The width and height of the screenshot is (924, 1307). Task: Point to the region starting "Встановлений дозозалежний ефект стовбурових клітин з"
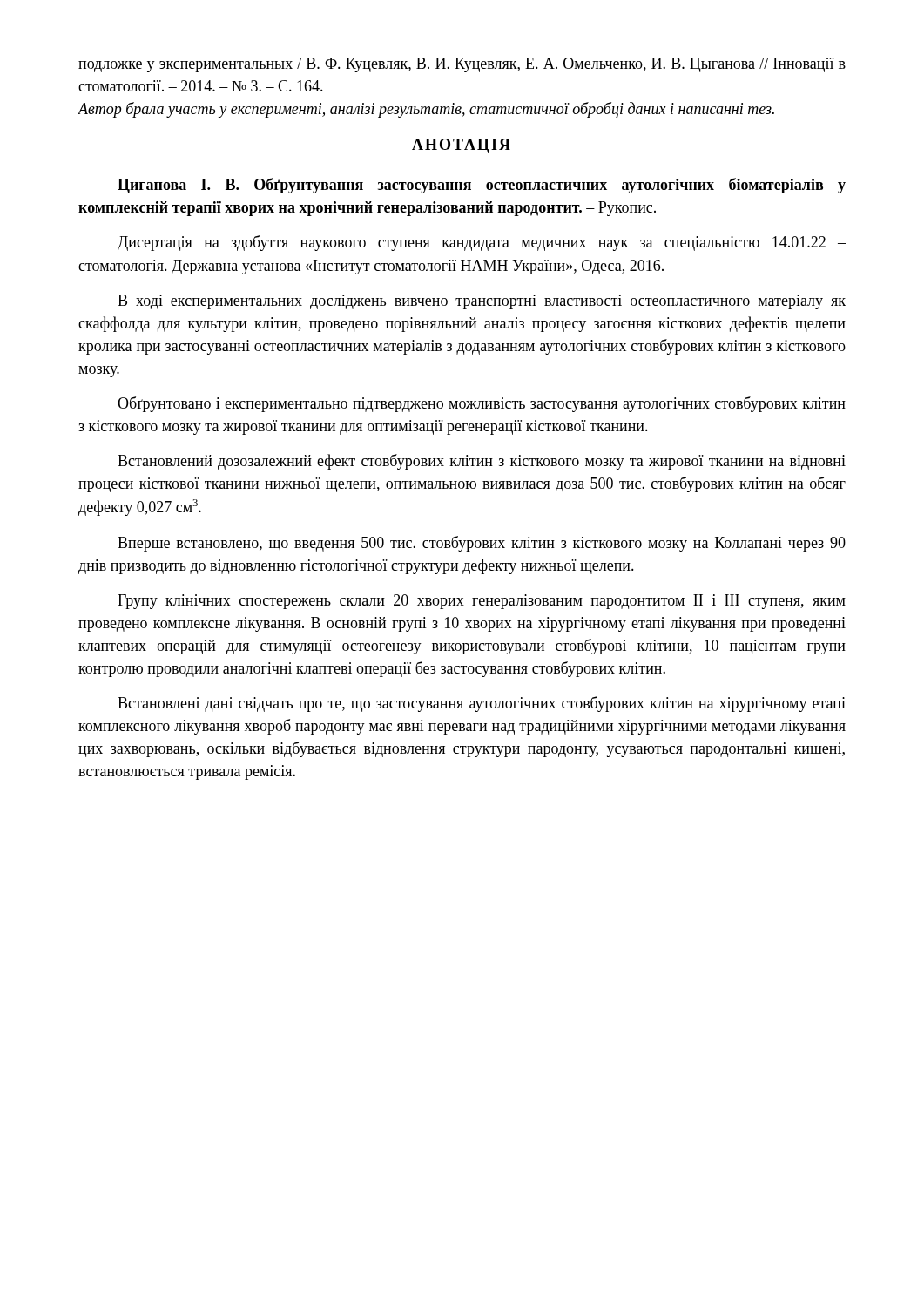click(462, 484)
